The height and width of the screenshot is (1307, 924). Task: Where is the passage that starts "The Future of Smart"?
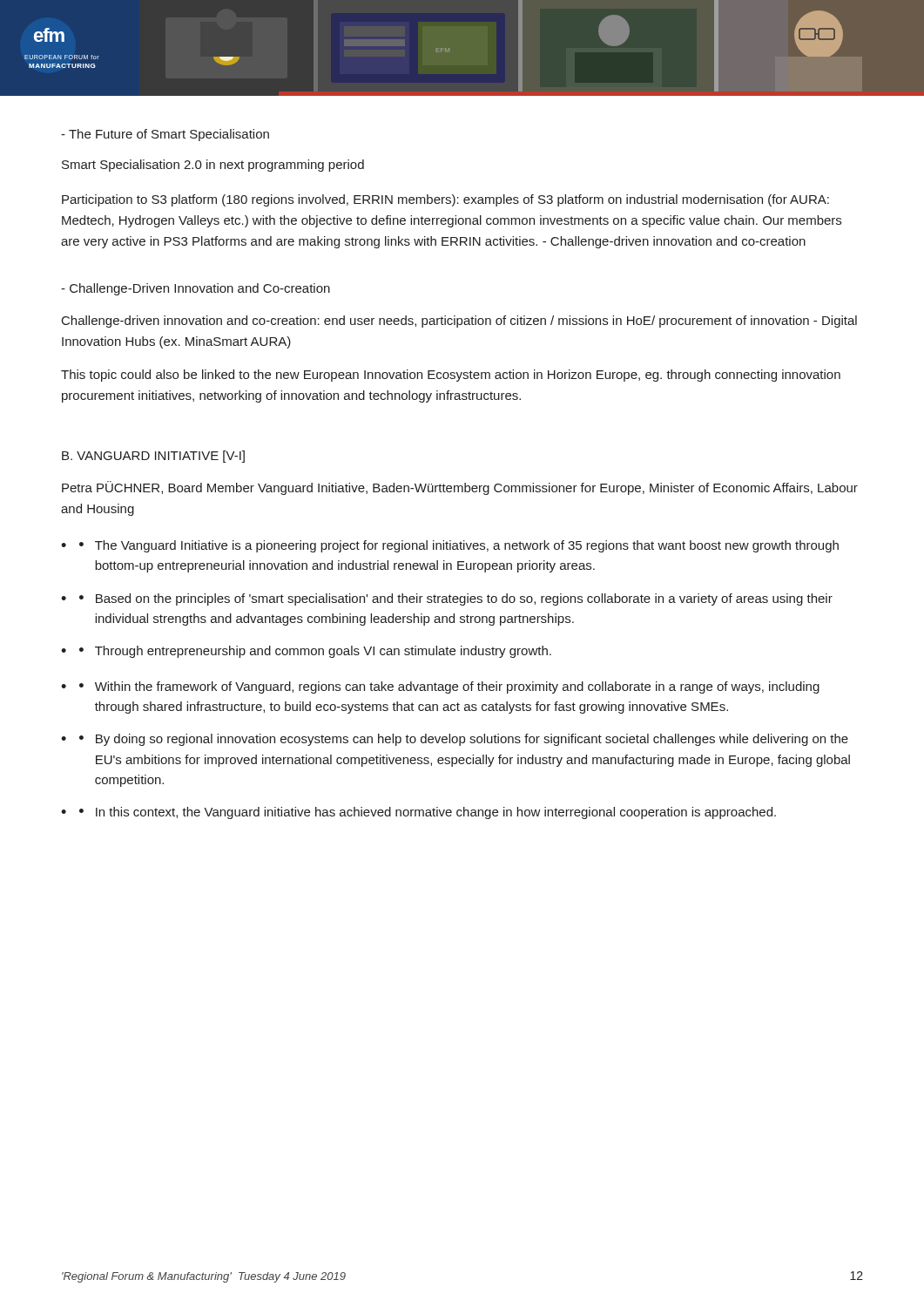(x=165, y=134)
